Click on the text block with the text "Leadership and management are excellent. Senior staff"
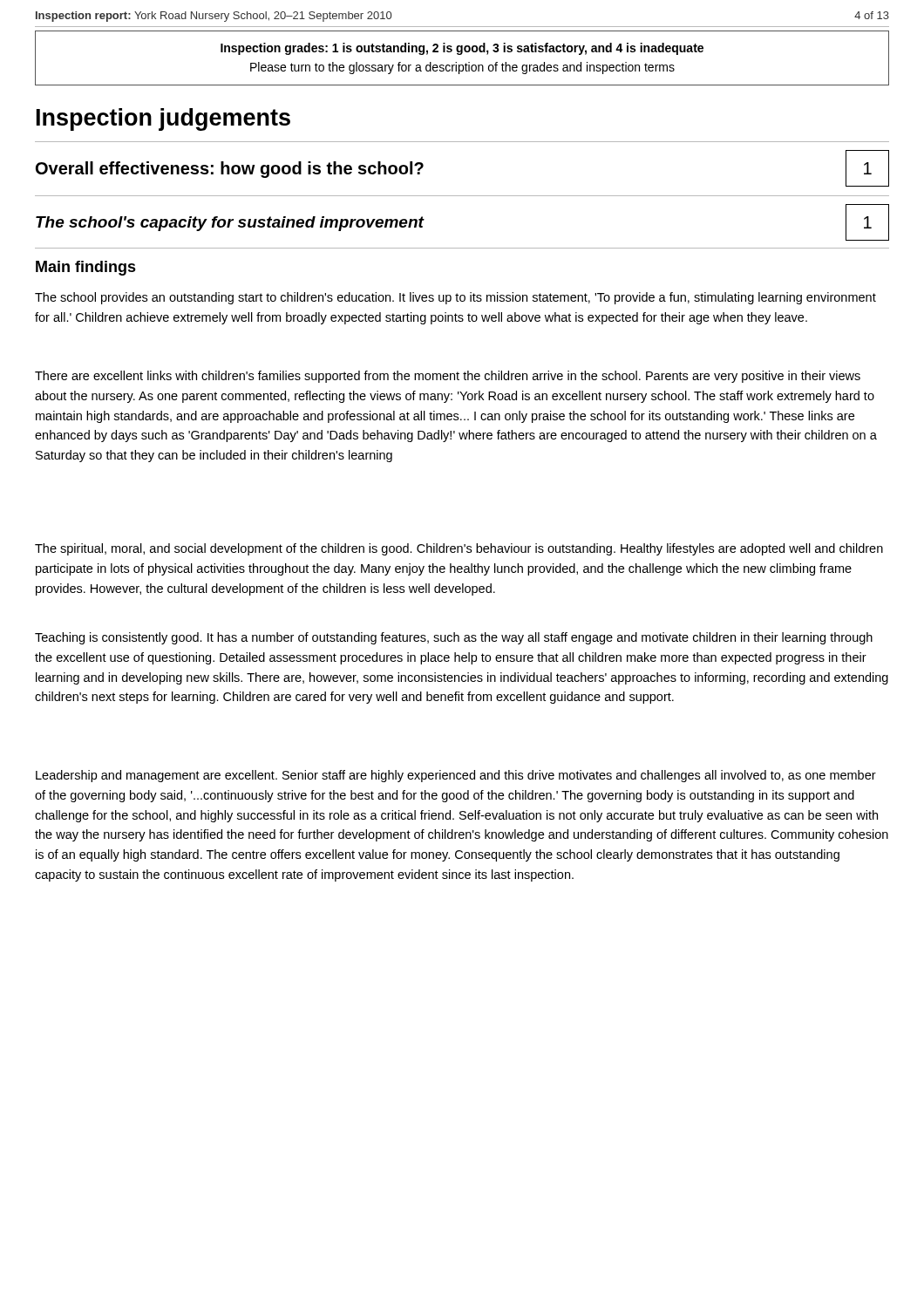The width and height of the screenshot is (924, 1308). click(x=462, y=825)
